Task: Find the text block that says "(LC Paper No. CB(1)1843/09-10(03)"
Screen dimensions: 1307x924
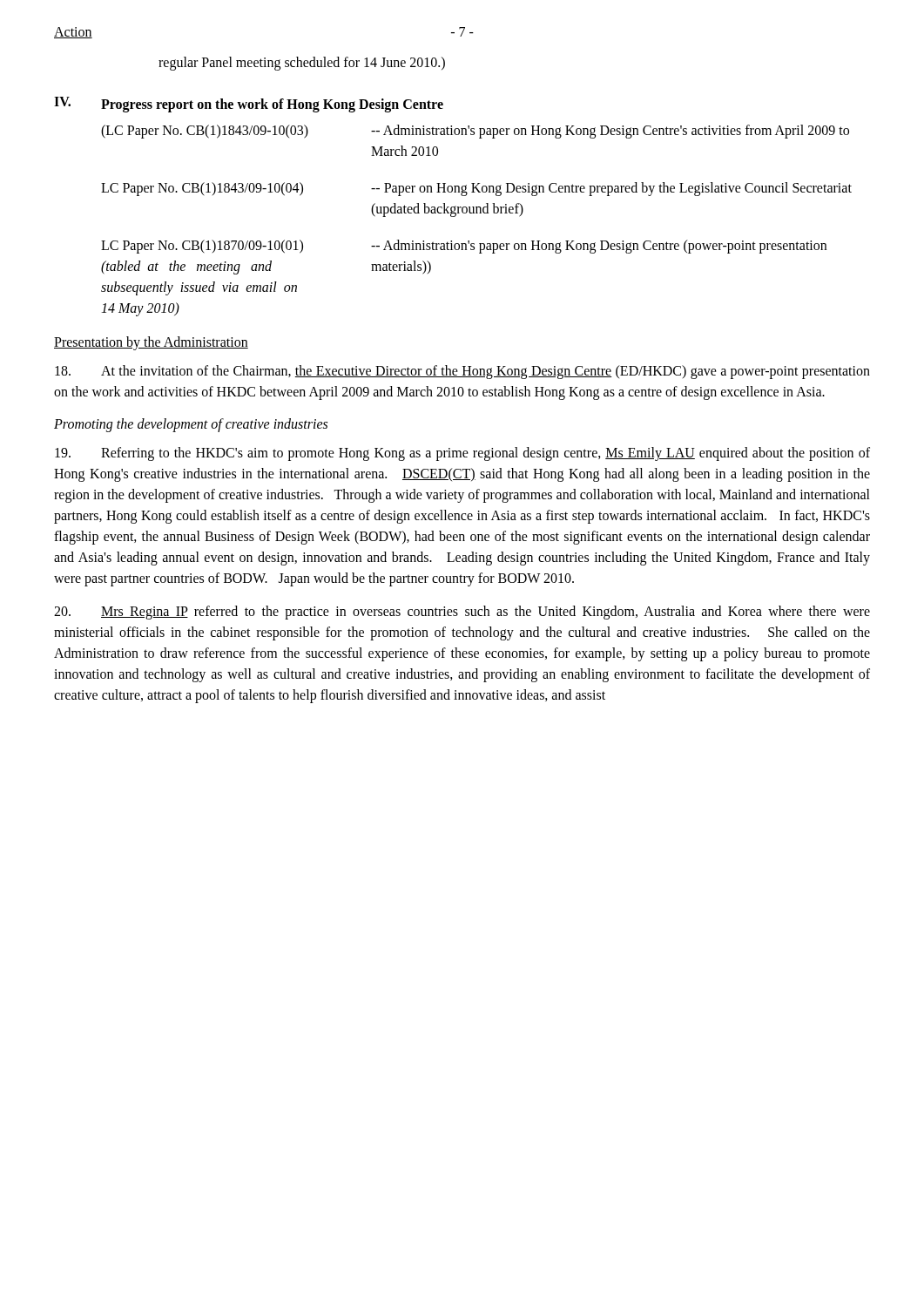Action: (486, 141)
